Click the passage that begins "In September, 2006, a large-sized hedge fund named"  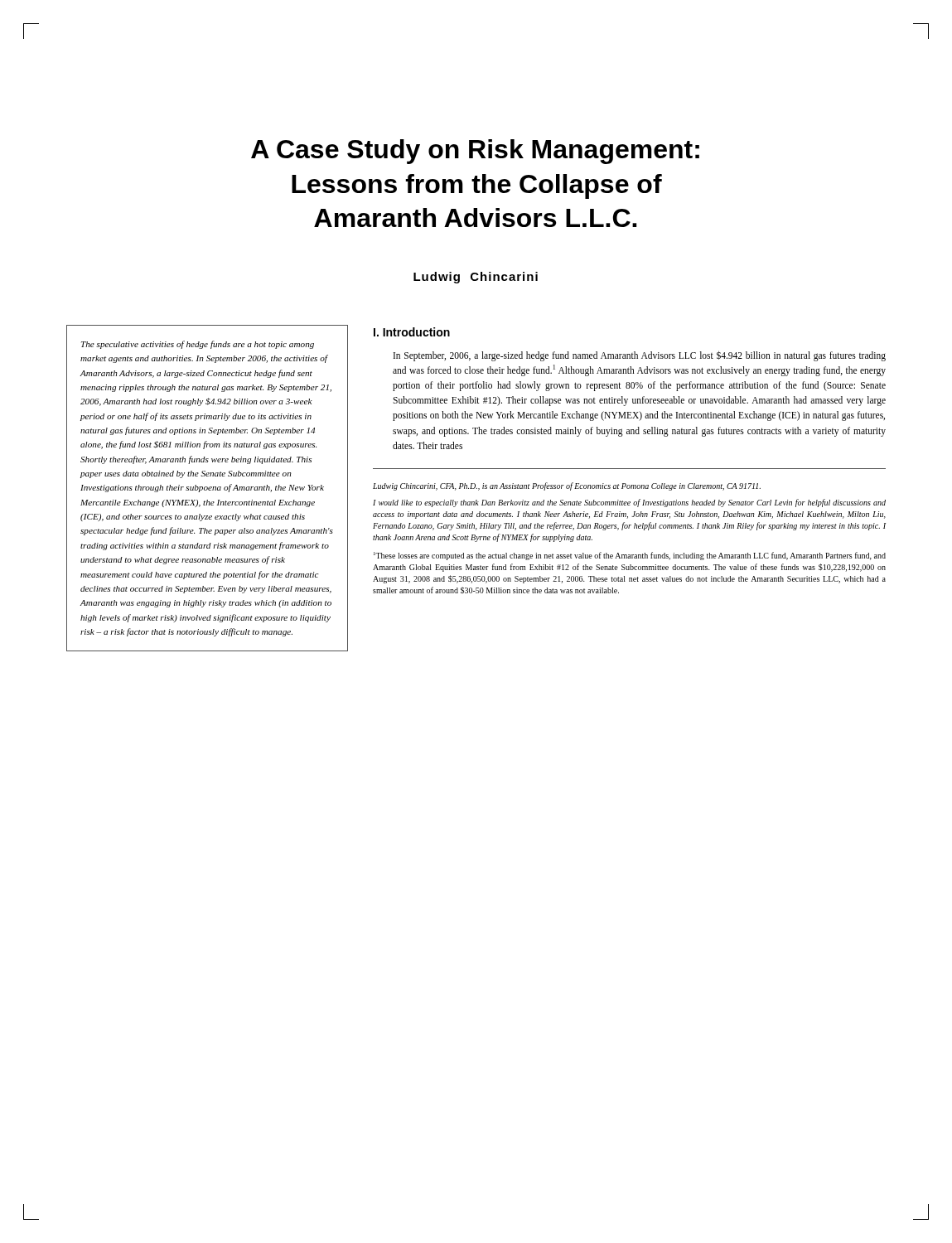[639, 401]
